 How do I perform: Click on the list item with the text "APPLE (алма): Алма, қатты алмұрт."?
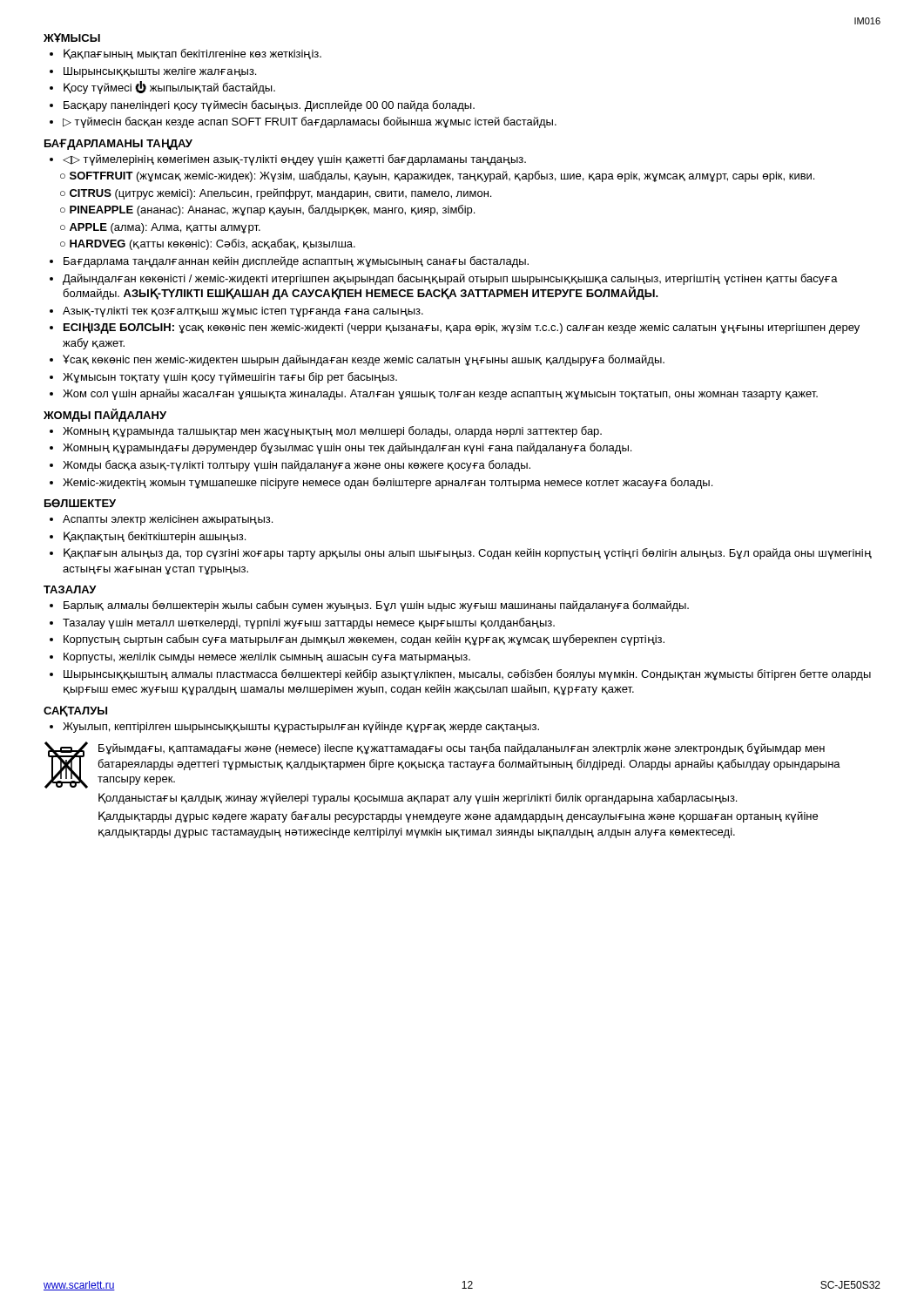[x=165, y=227]
